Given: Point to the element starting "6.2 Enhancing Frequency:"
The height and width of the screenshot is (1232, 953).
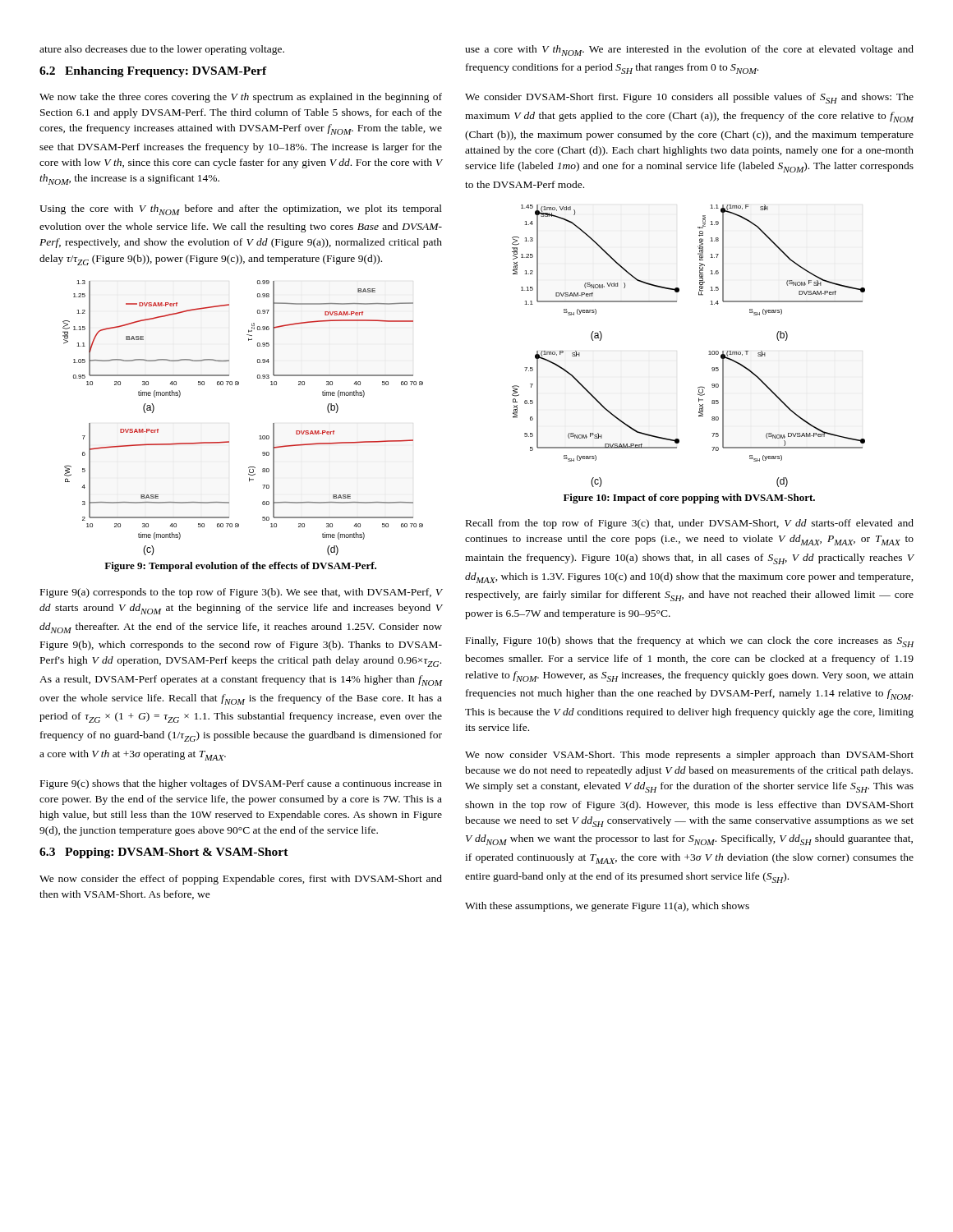Looking at the screenshot, I should (241, 70).
